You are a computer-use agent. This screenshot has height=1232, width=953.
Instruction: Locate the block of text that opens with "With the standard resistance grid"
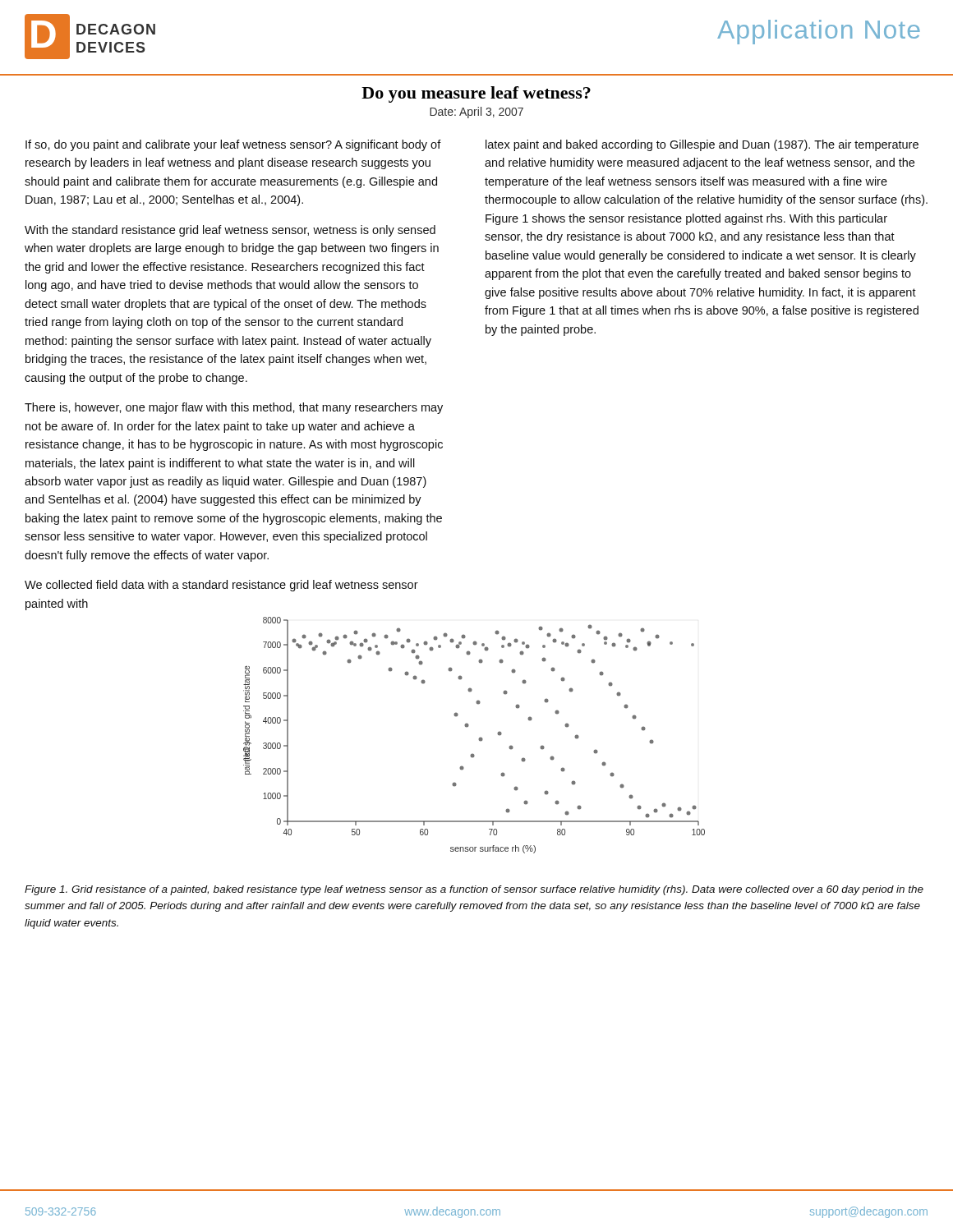pyautogui.click(x=232, y=304)
